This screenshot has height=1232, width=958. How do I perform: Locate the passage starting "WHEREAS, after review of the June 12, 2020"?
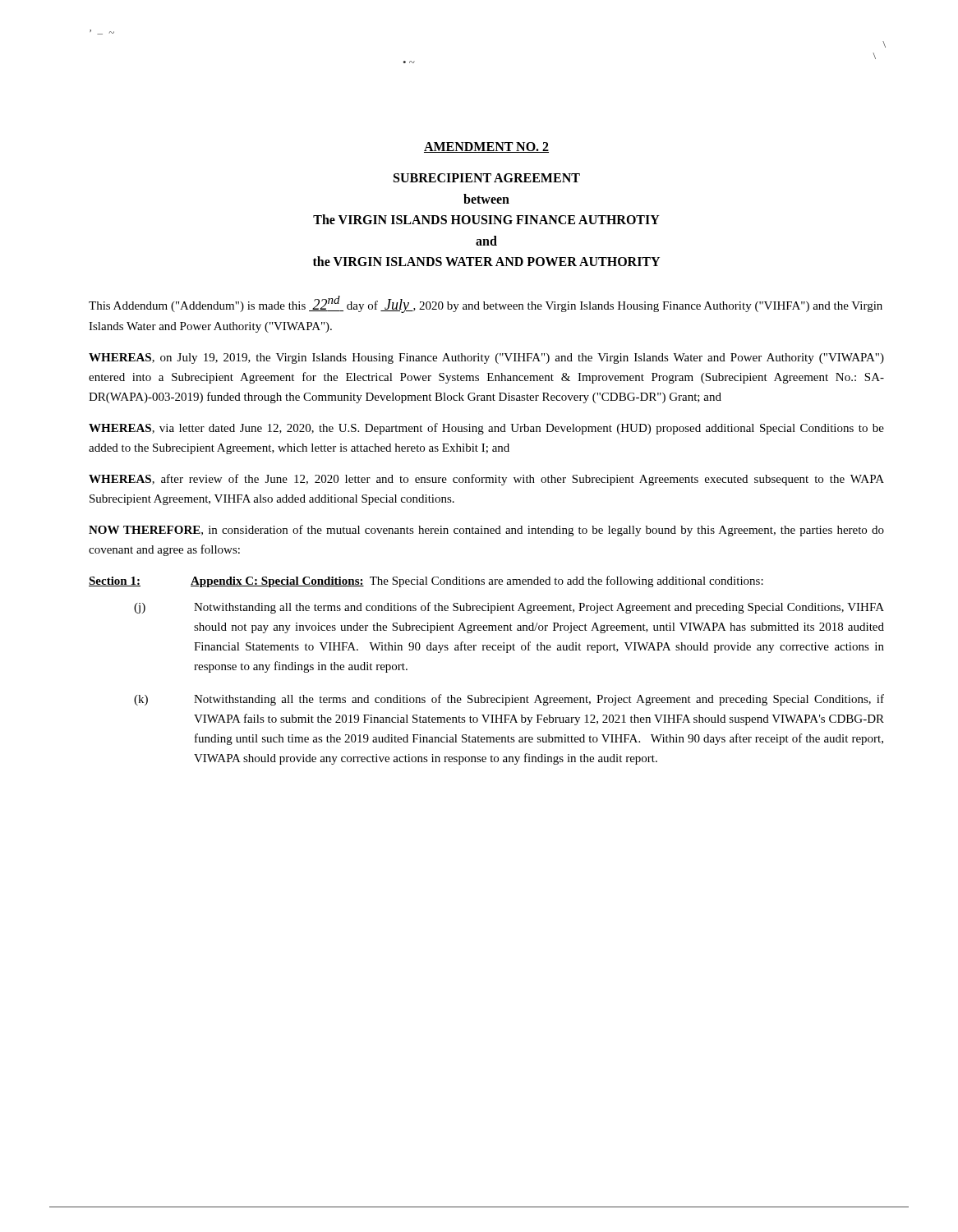click(x=486, y=489)
